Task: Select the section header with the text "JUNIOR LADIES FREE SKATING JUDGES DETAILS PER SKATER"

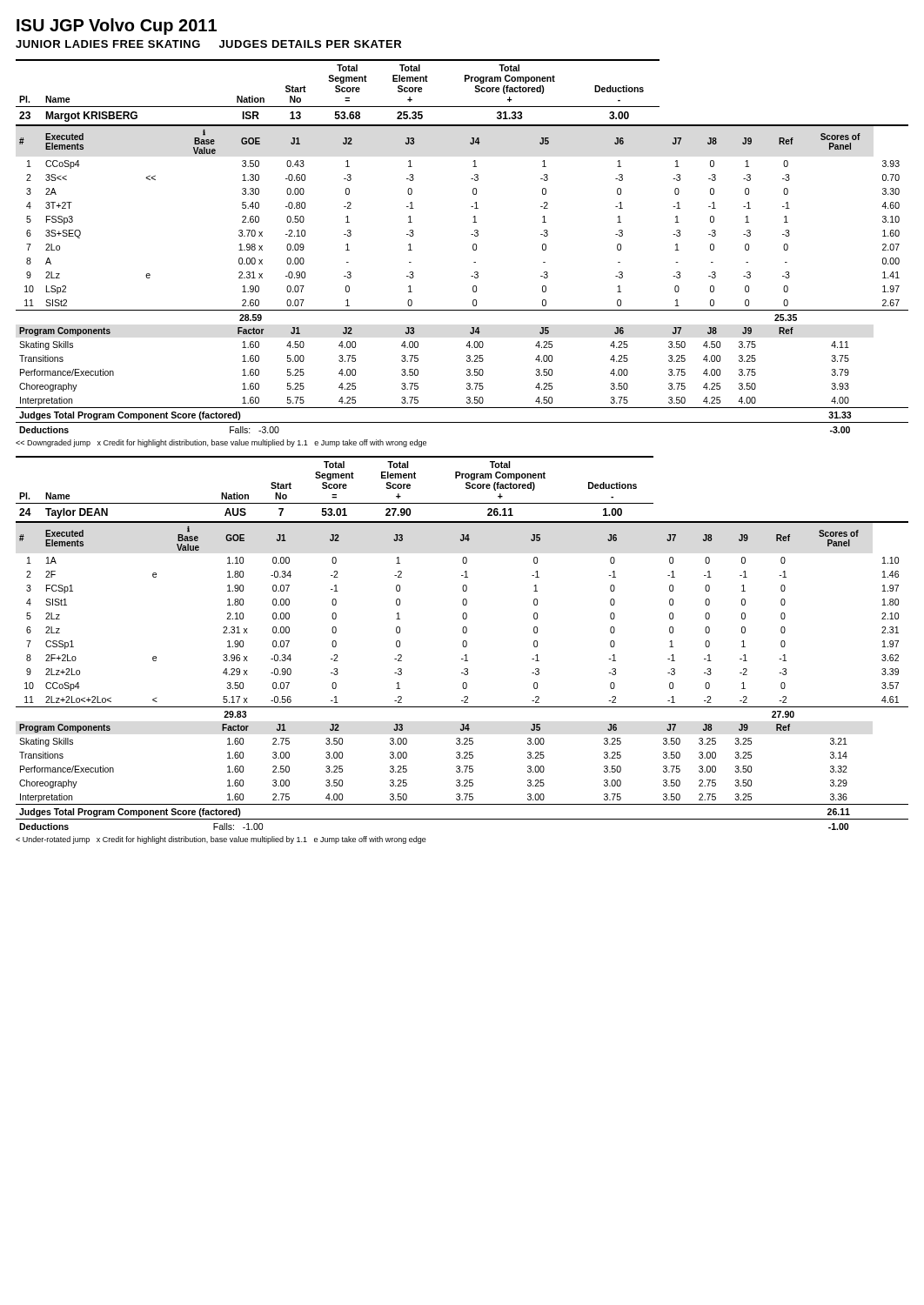Action: [x=209, y=44]
